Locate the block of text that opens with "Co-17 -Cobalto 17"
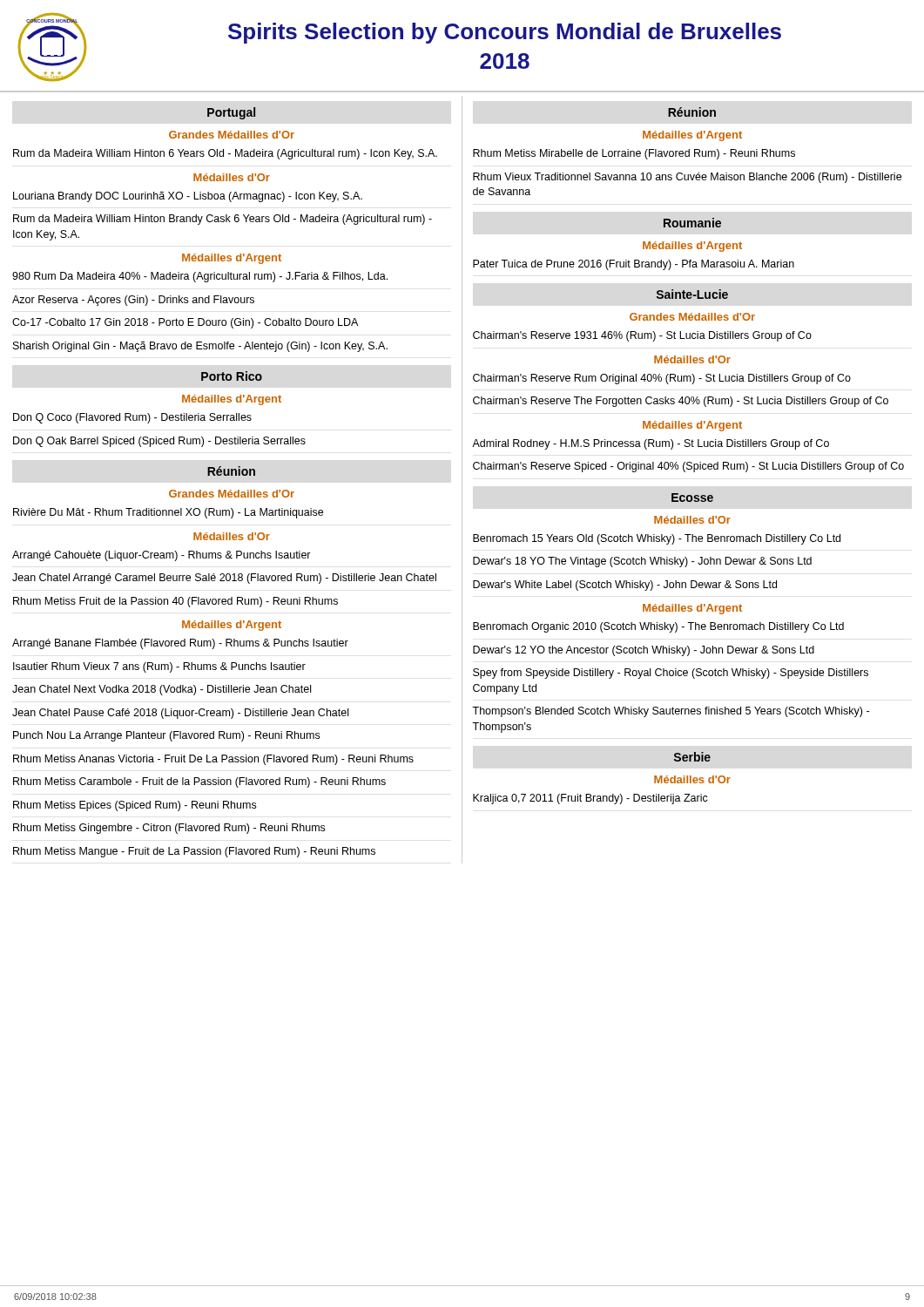This screenshot has height=1307, width=924. coord(185,322)
